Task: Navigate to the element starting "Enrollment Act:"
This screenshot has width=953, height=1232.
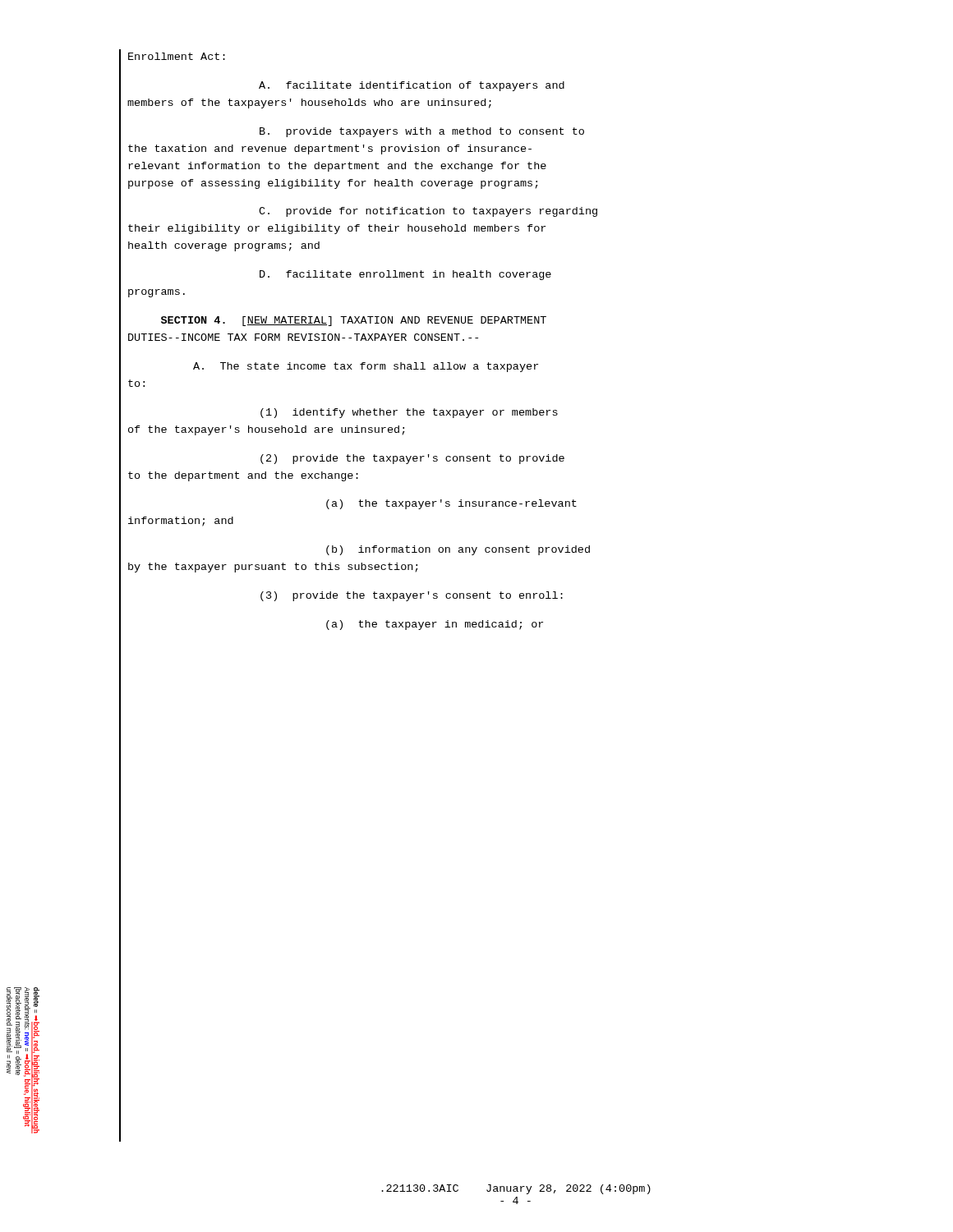Action: [177, 57]
